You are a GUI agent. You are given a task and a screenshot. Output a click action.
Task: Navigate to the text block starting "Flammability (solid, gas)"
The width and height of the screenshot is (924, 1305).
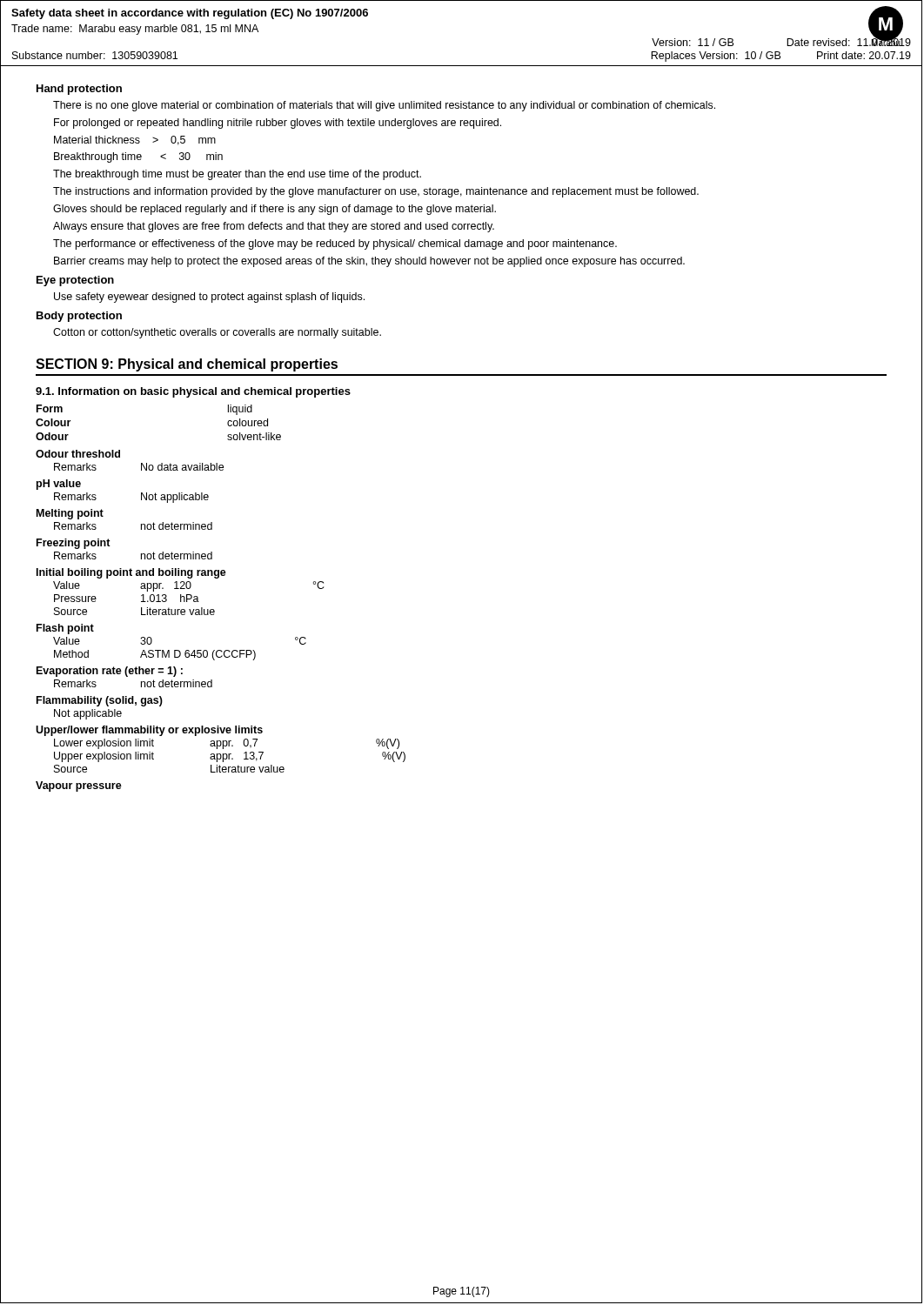[131, 700]
